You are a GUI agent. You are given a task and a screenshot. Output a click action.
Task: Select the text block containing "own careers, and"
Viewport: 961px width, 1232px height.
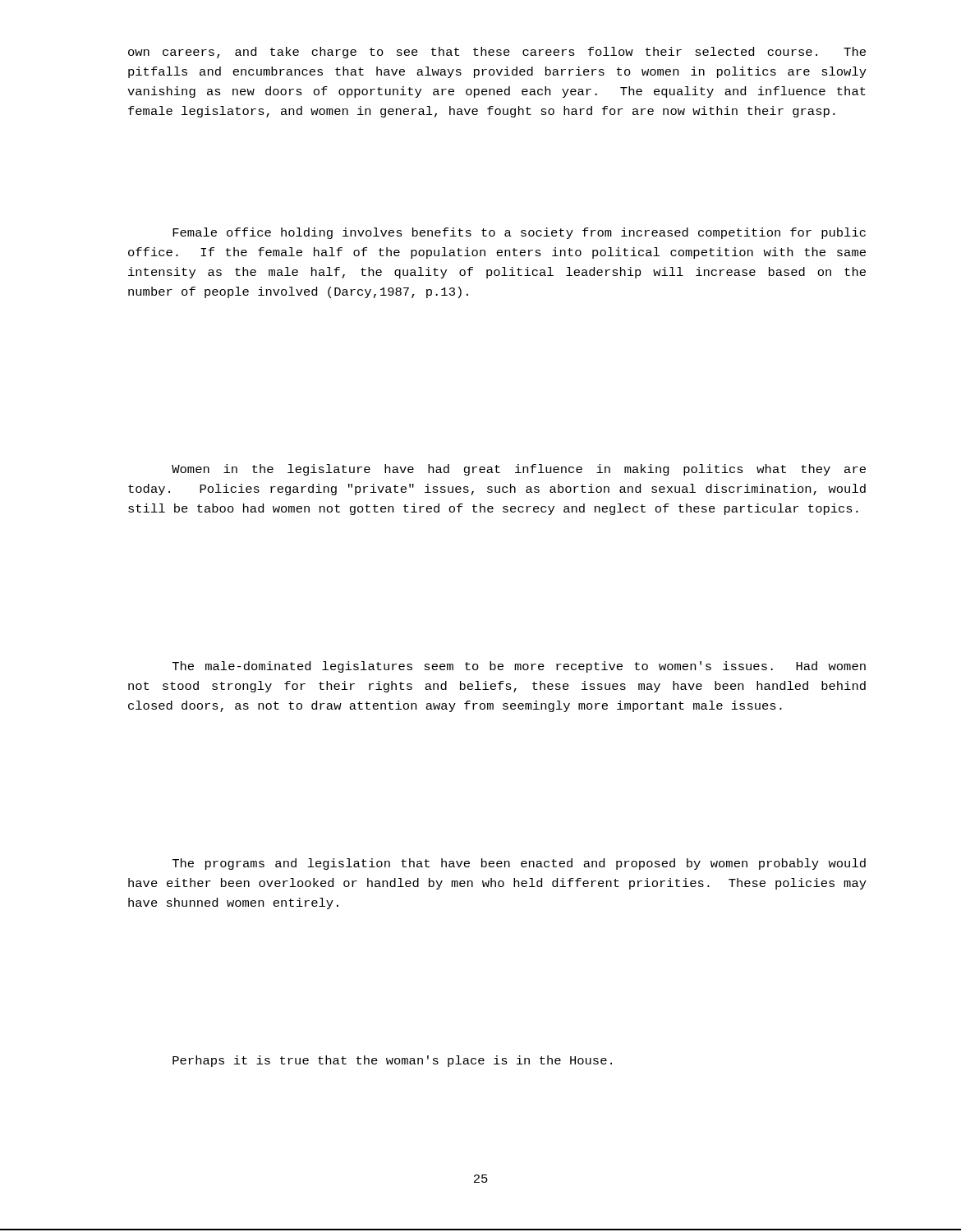coord(497,82)
